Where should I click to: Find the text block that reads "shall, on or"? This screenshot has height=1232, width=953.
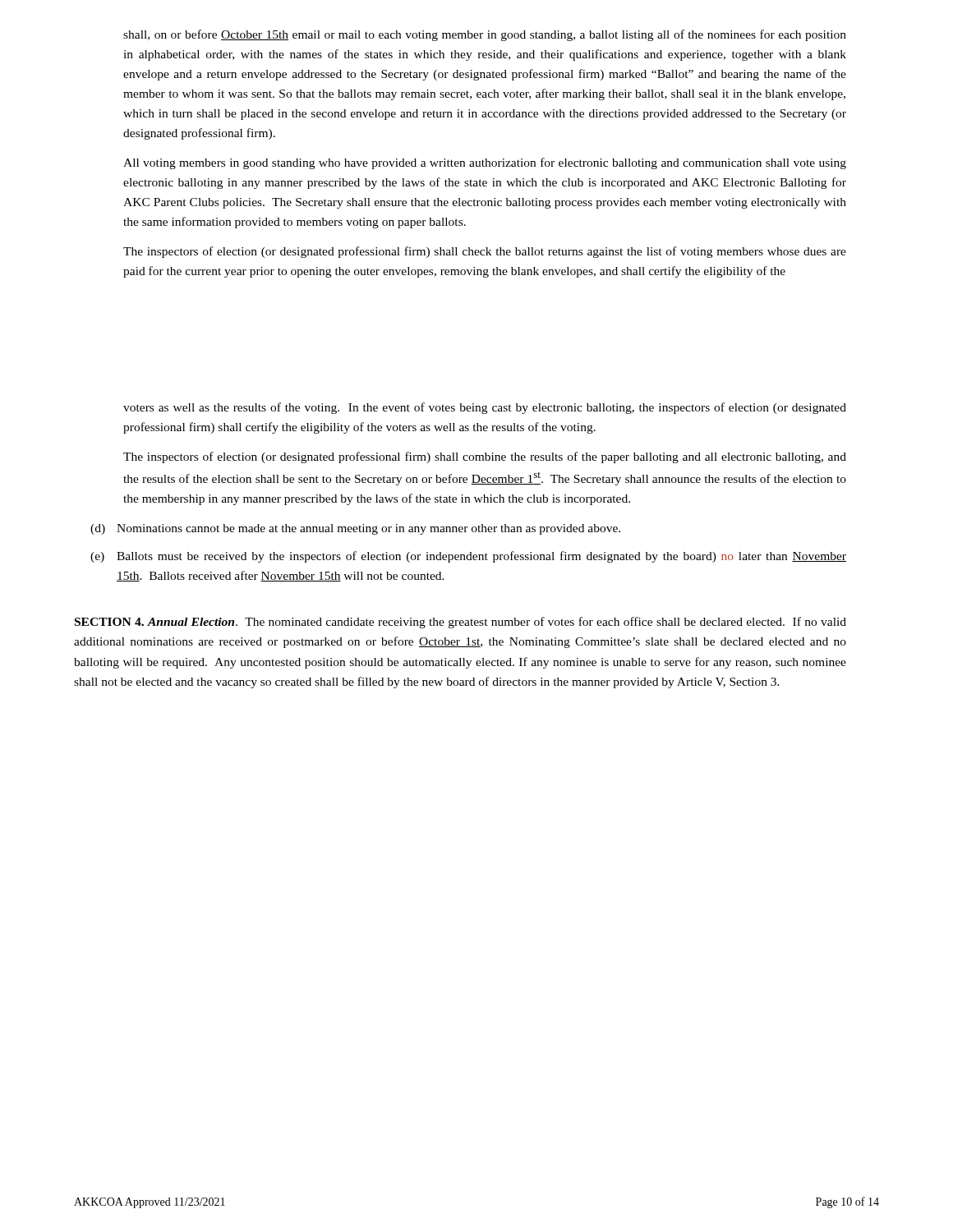click(485, 83)
